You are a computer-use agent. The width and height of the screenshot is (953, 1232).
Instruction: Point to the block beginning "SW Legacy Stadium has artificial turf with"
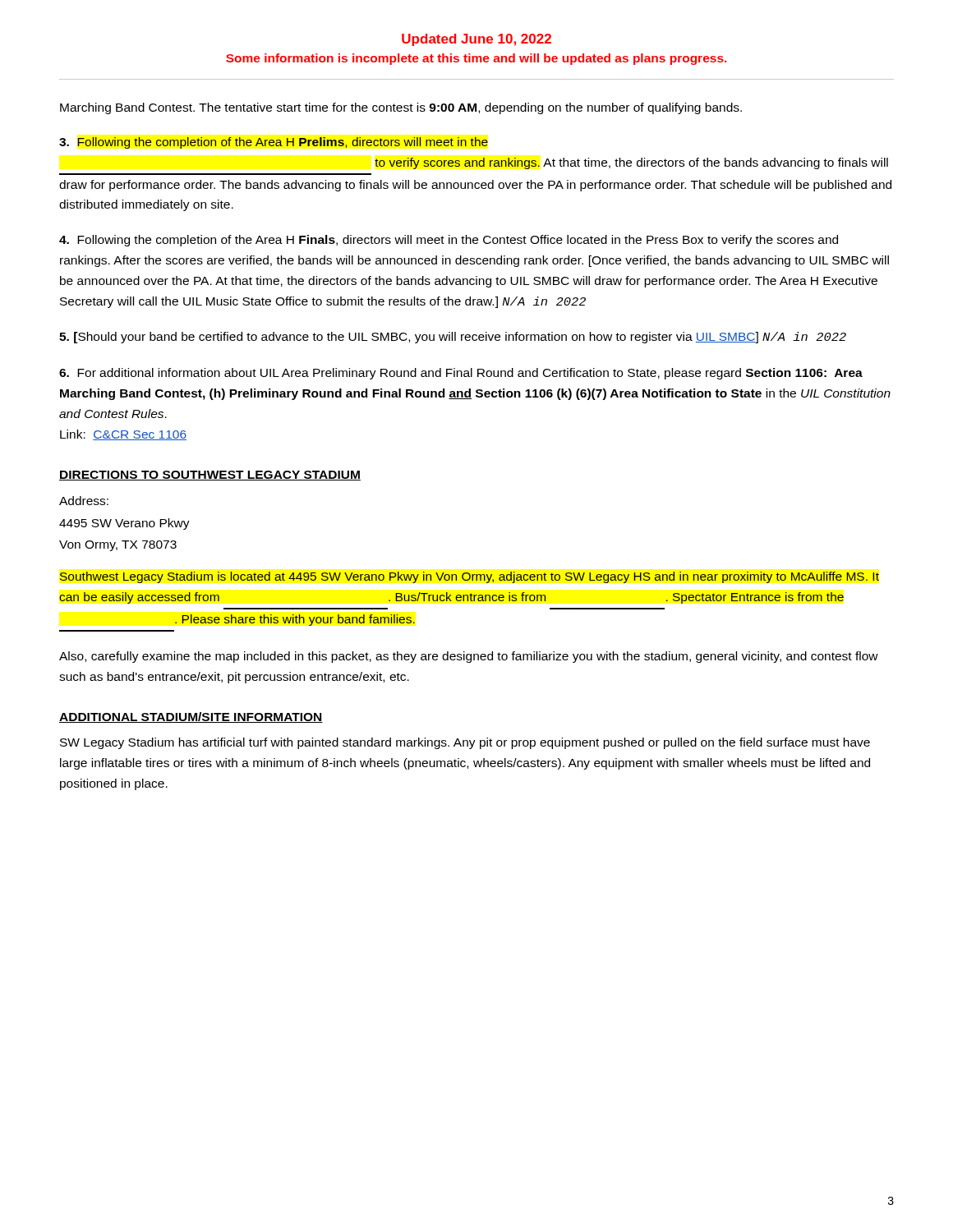pyautogui.click(x=465, y=763)
